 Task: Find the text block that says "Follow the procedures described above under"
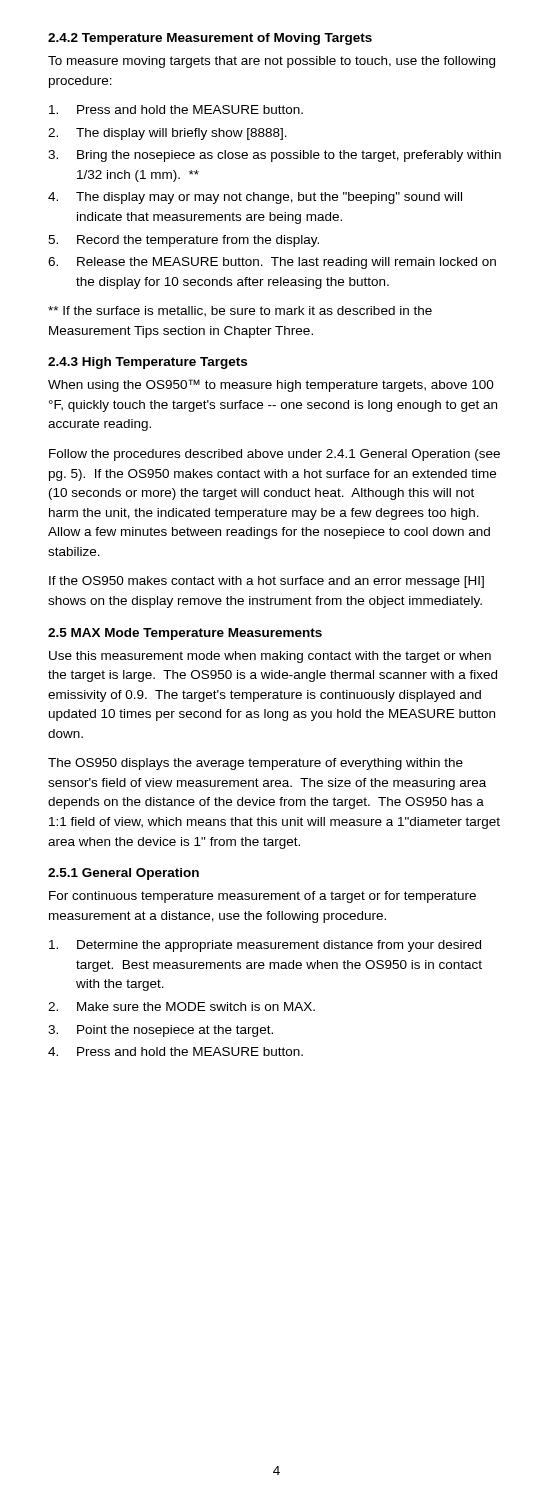click(x=274, y=502)
